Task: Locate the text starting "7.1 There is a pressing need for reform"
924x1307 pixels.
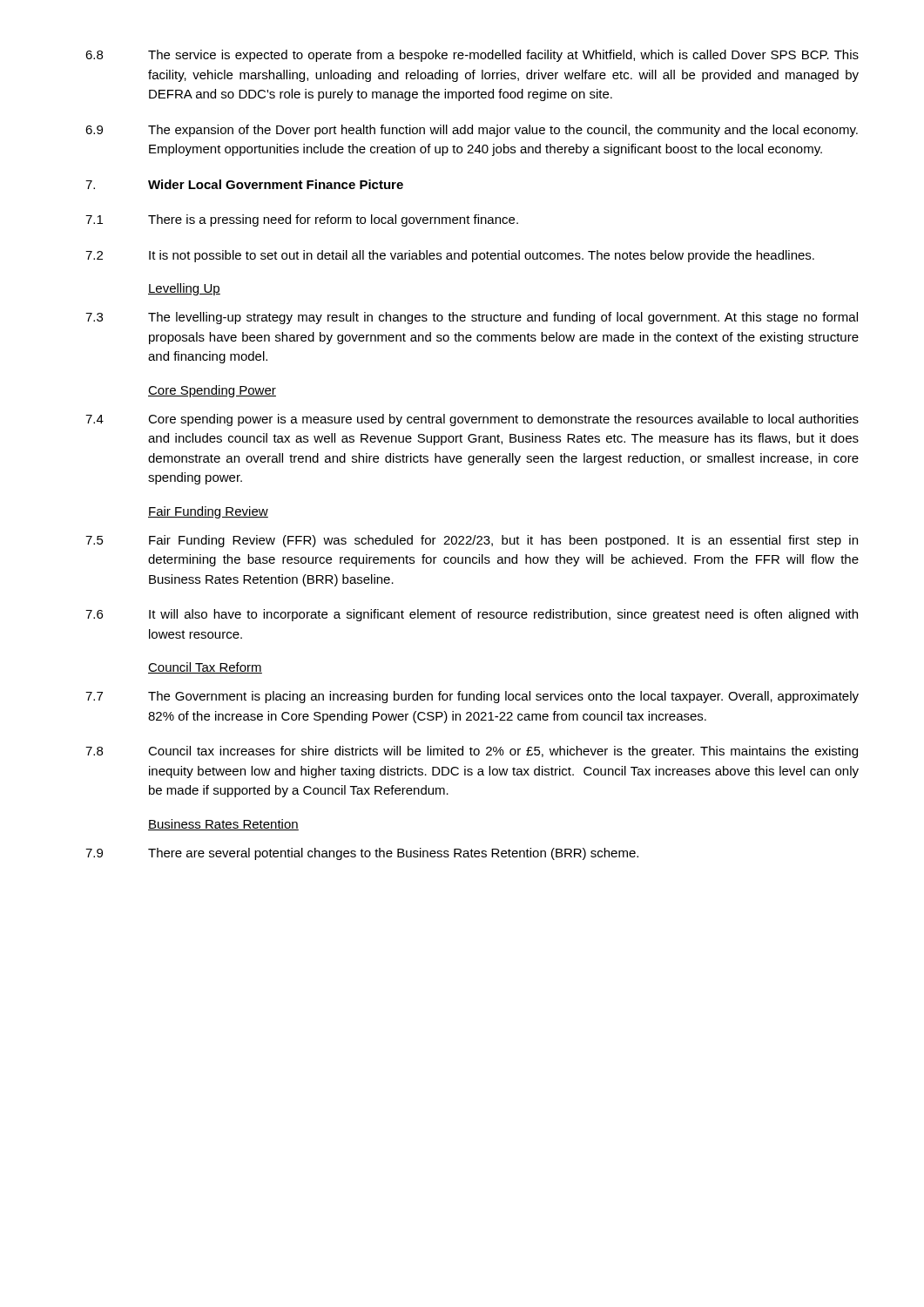Action: (472, 220)
